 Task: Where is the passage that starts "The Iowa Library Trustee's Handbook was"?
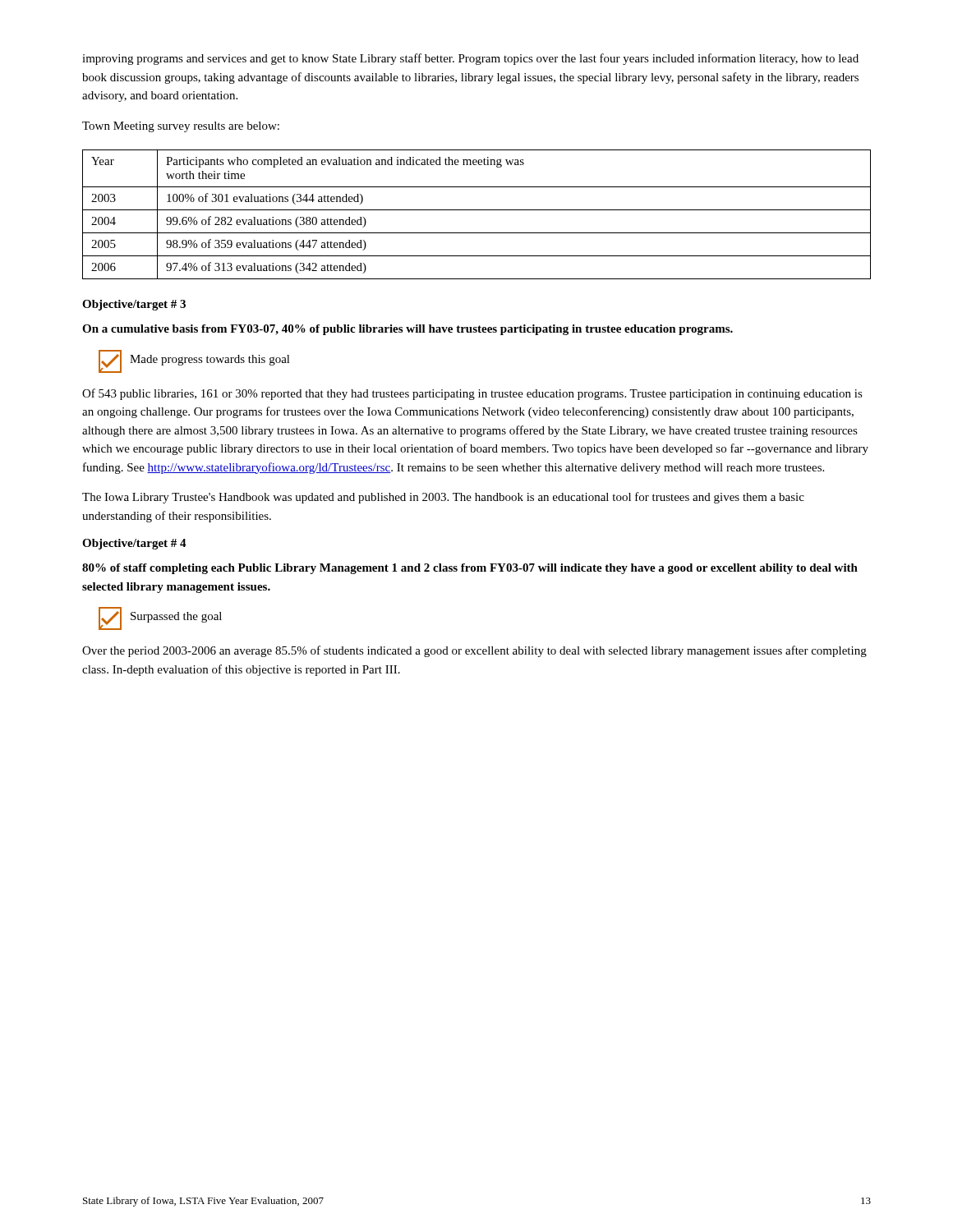tap(443, 506)
